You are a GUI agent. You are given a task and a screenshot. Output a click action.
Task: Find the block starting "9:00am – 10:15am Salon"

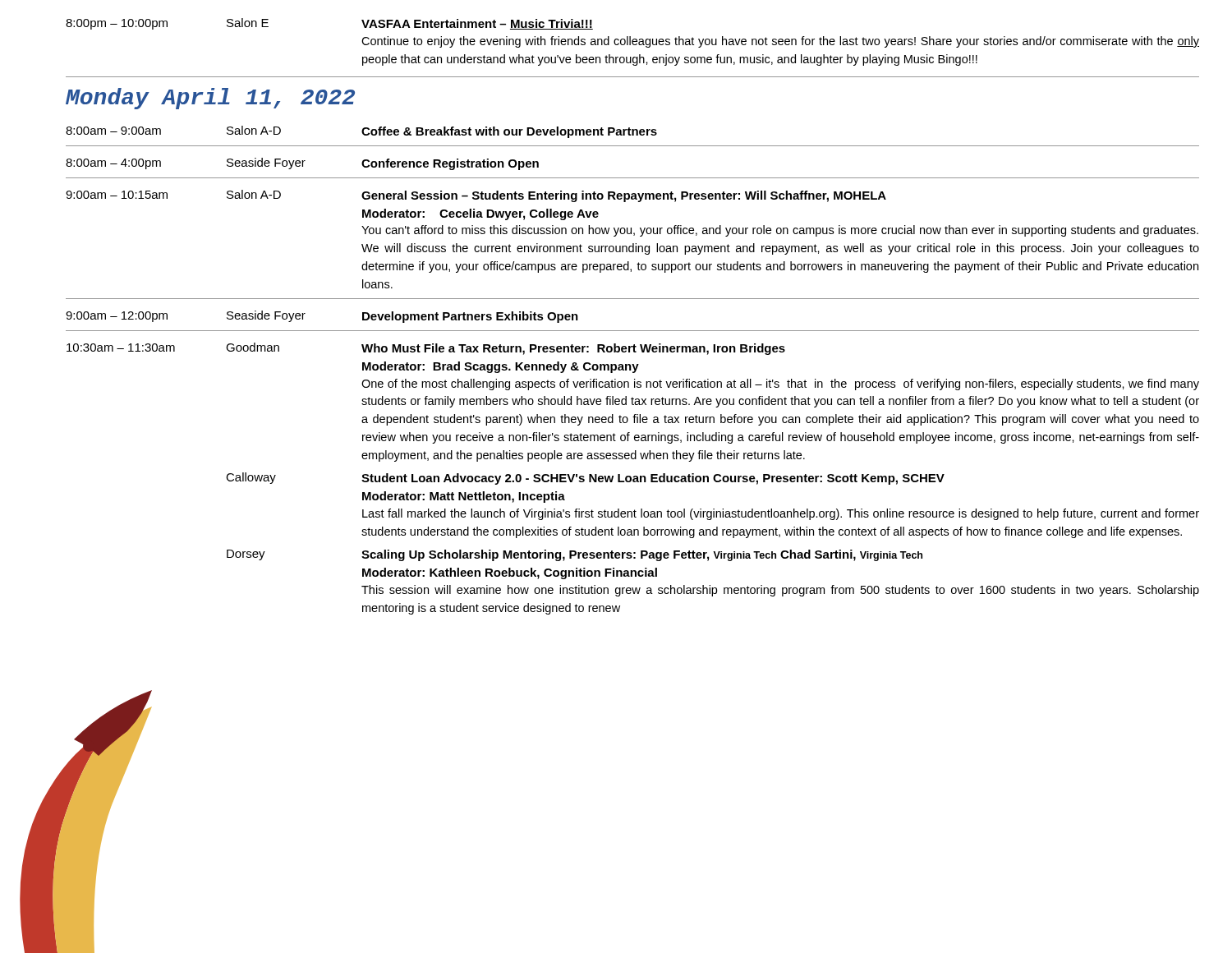click(x=632, y=240)
